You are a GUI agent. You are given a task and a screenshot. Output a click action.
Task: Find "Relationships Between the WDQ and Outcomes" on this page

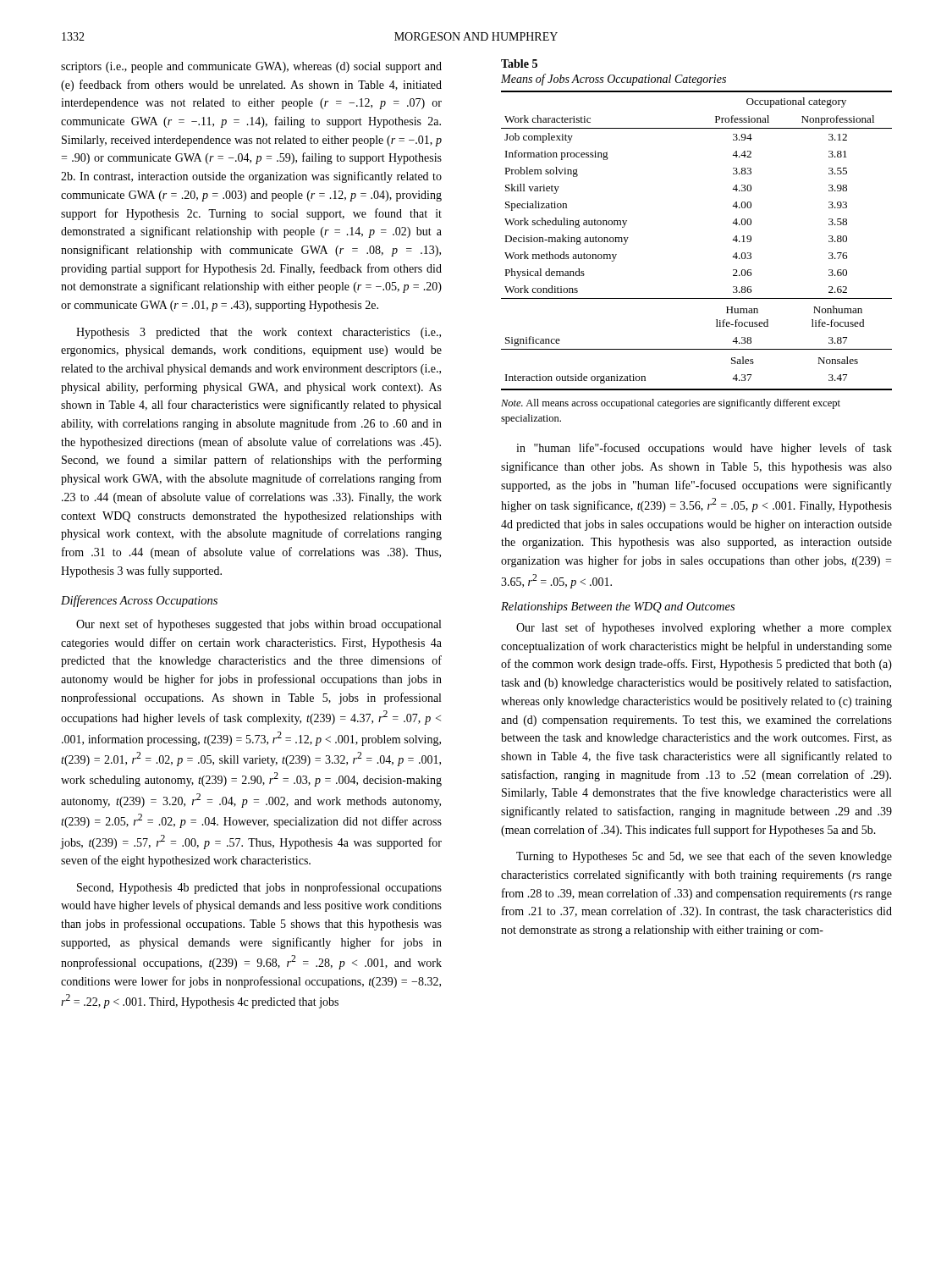pyautogui.click(x=618, y=606)
